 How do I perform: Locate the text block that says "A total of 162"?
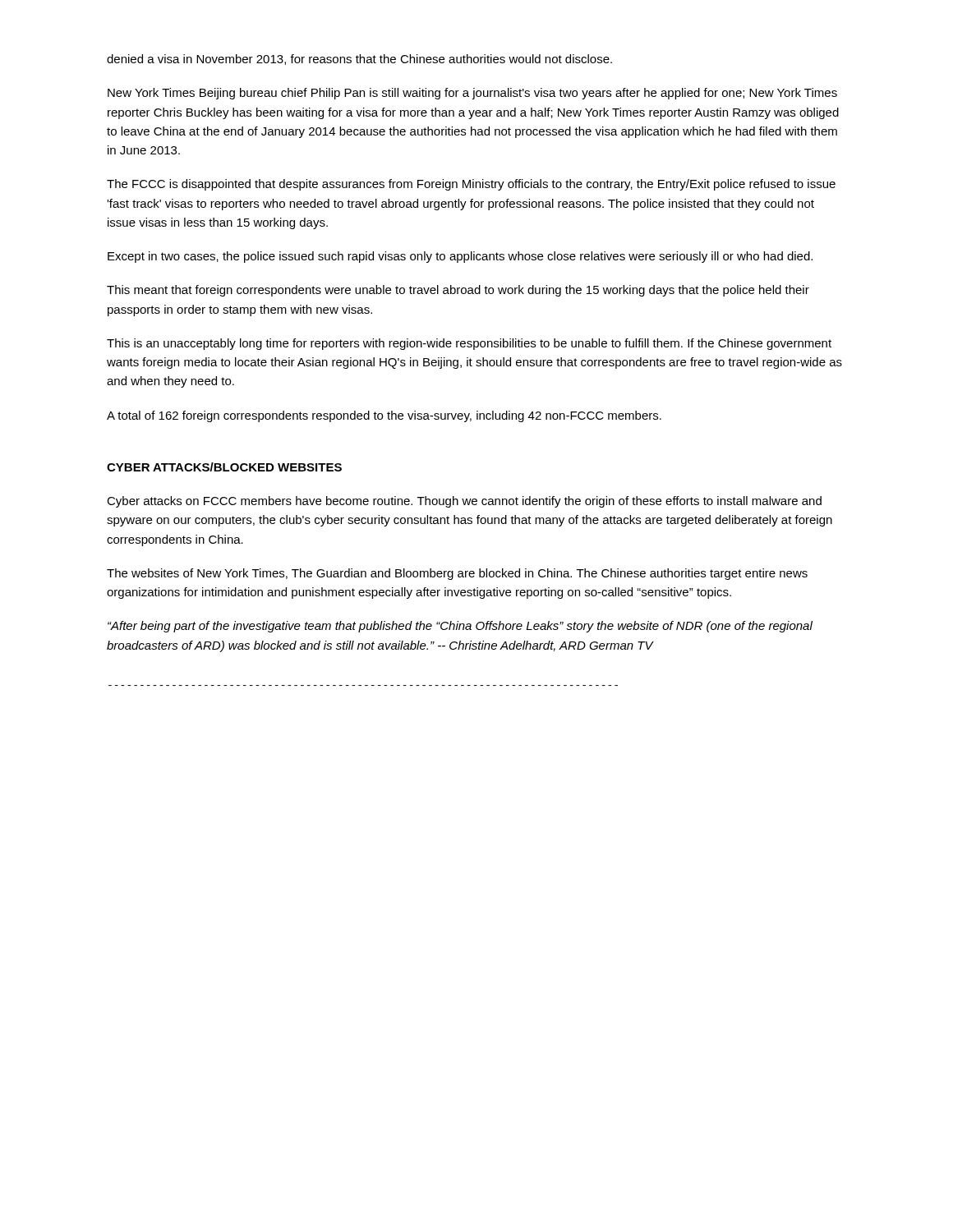[x=384, y=415]
